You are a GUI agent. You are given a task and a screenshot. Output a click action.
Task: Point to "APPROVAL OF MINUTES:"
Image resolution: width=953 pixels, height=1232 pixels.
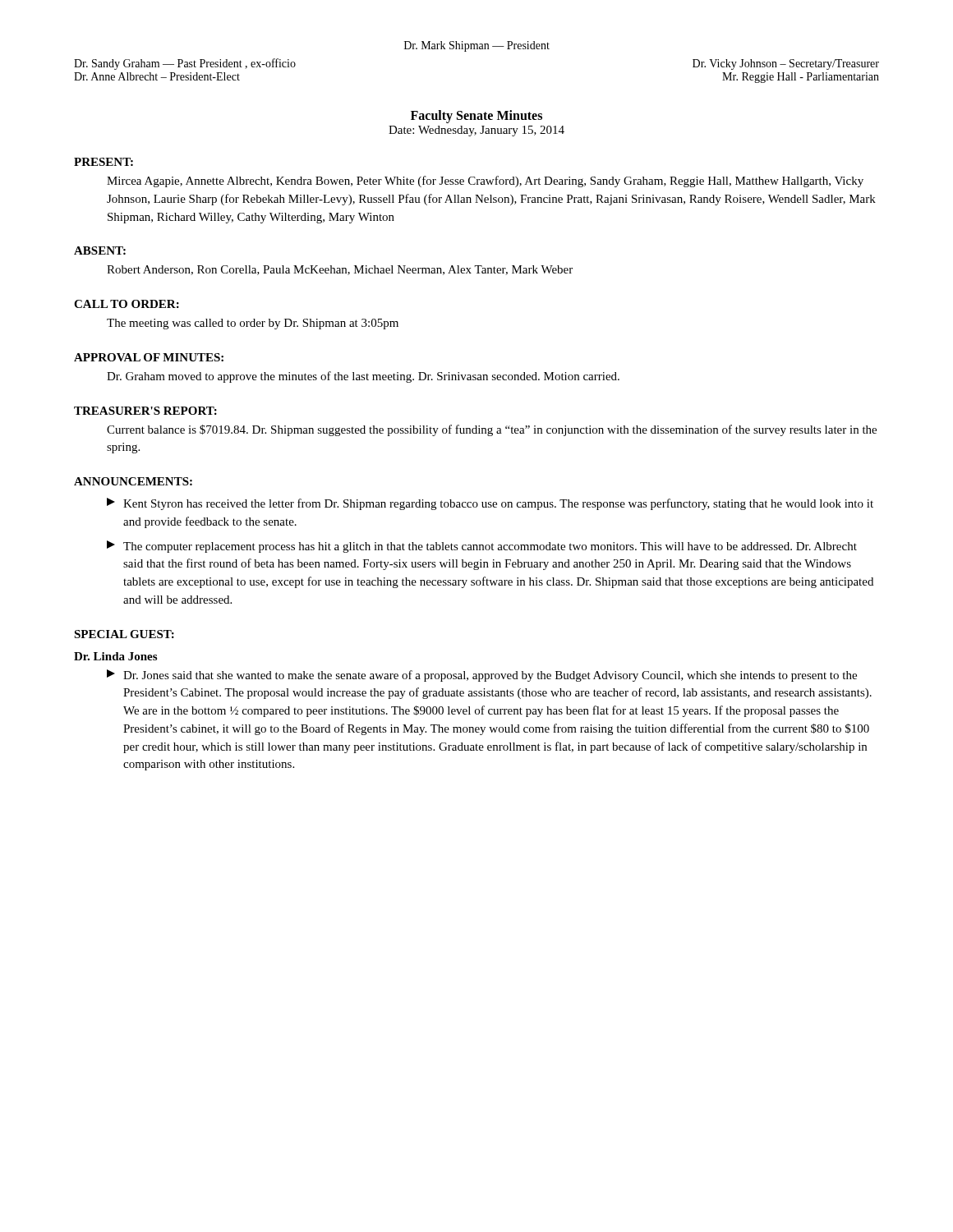(x=149, y=357)
